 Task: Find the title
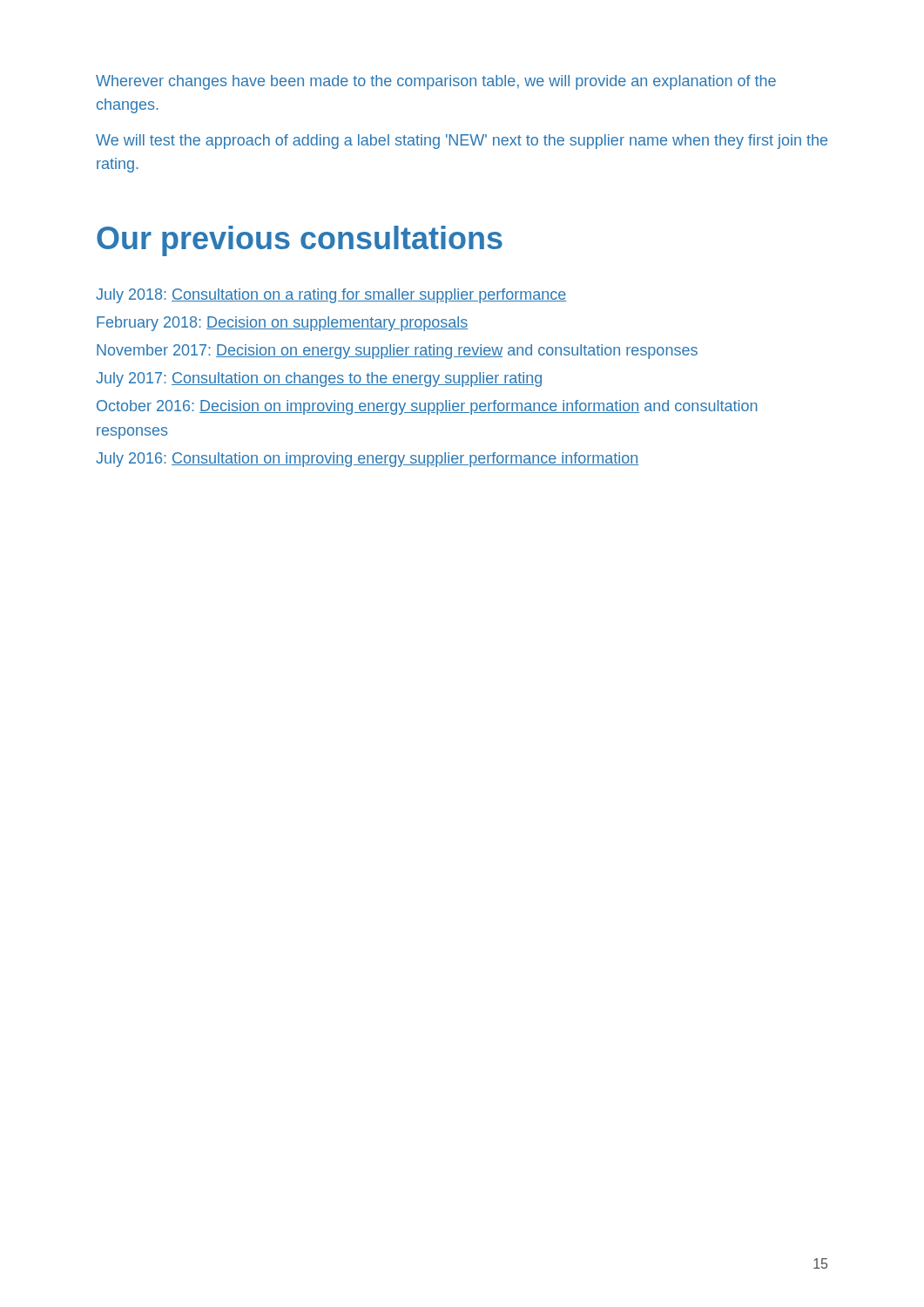coord(300,238)
